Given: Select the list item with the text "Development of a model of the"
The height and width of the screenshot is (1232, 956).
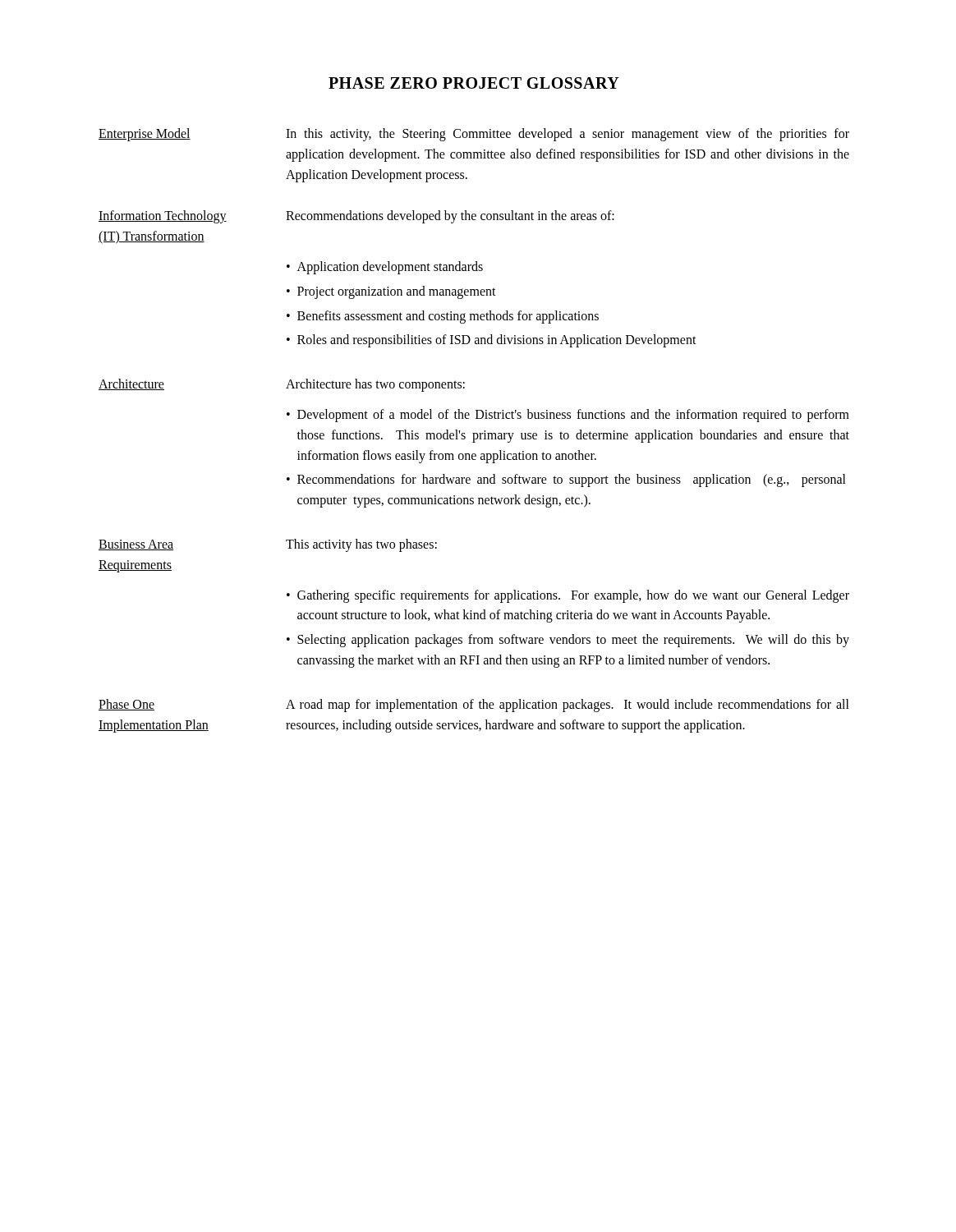Looking at the screenshot, I should [x=573, y=435].
